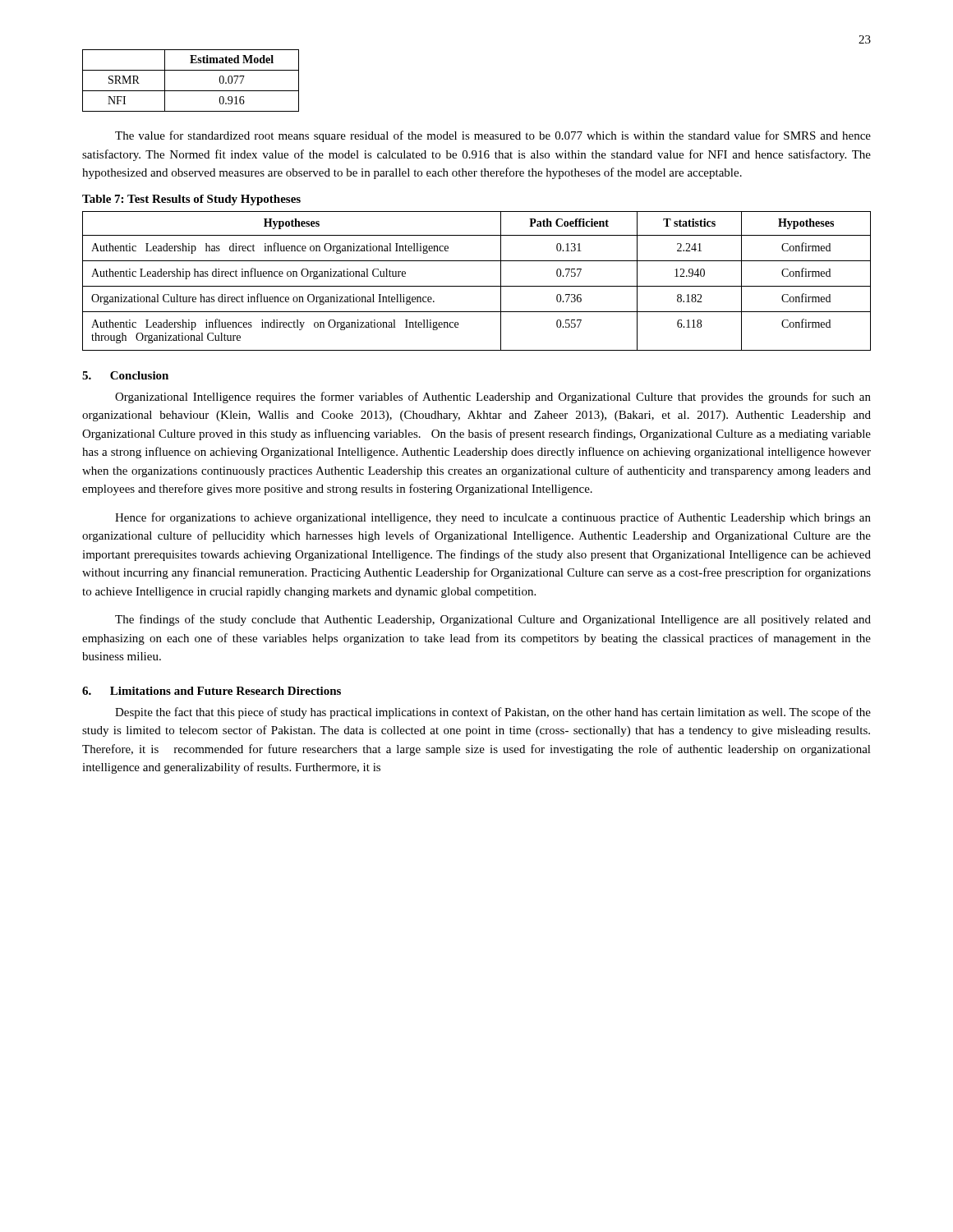The height and width of the screenshot is (1232, 953).
Task: Locate the block of text that opens with "The findings of the study conclude that Authentic"
Action: coord(476,638)
